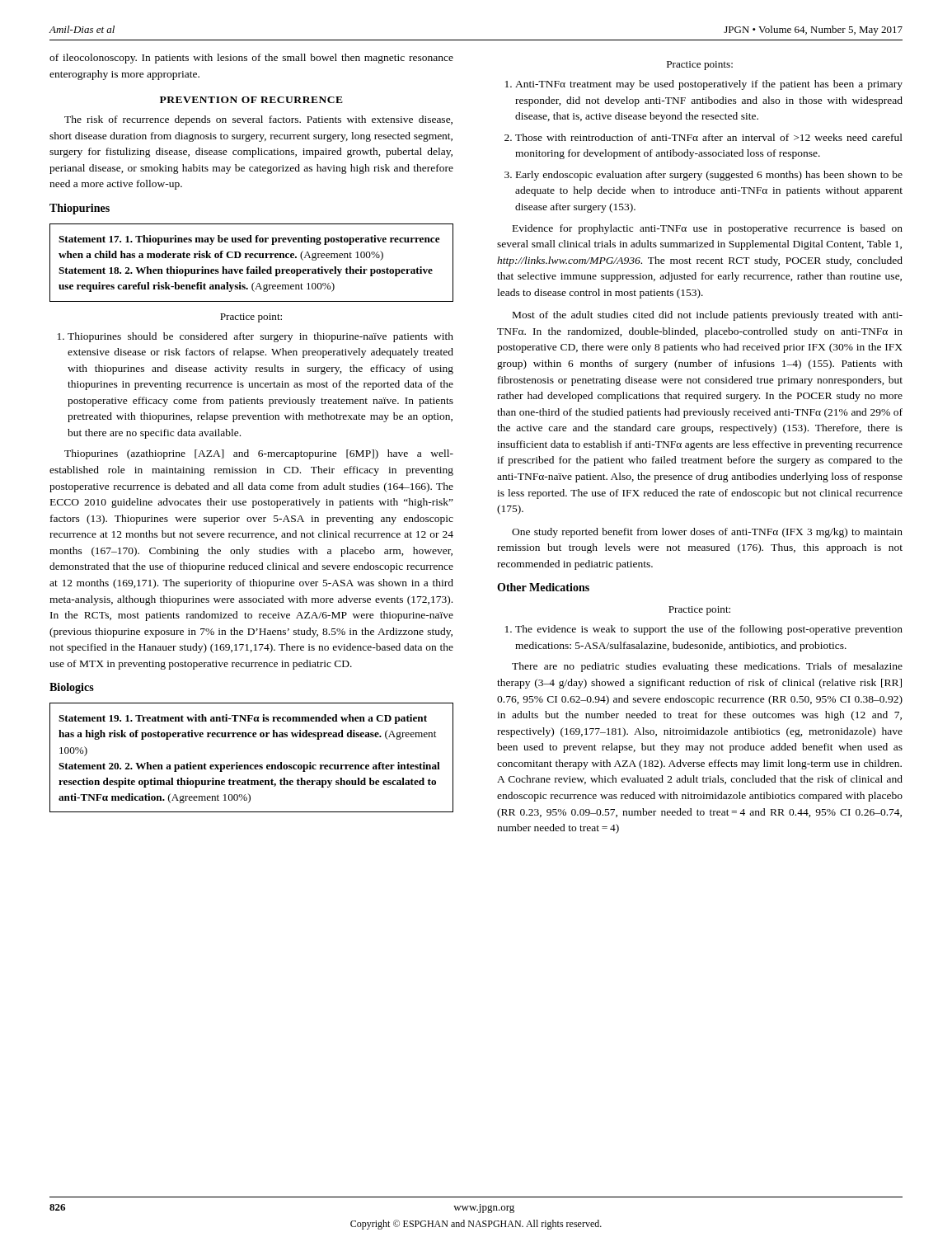Locate the block of text that opens with "Thiopurines (azathioprine [AZA] and 6-mercaptopurine [6MP]) have a"
952x1237 pixels.
(251, 558)
